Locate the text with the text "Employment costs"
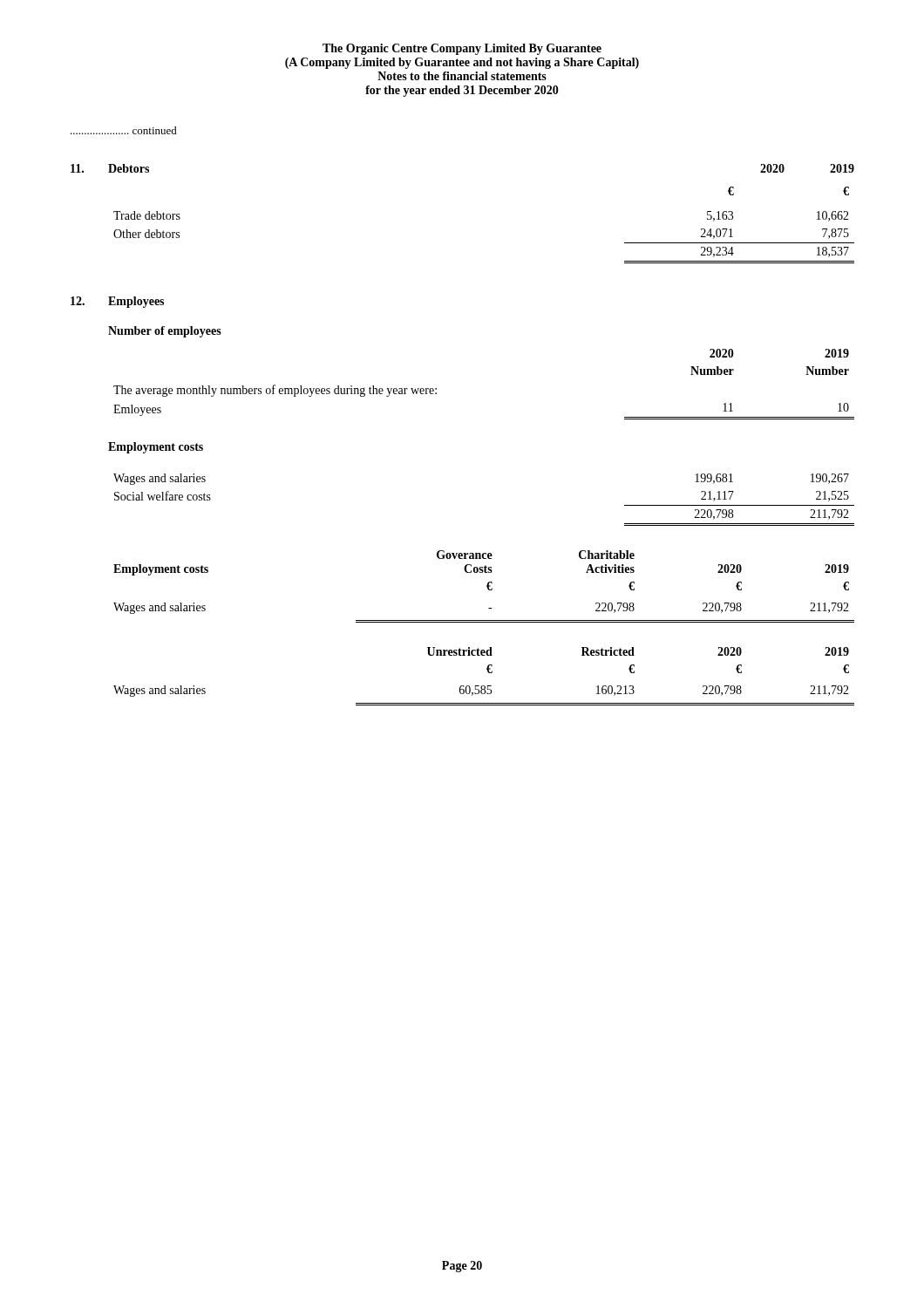 click(x=156, y=447)
